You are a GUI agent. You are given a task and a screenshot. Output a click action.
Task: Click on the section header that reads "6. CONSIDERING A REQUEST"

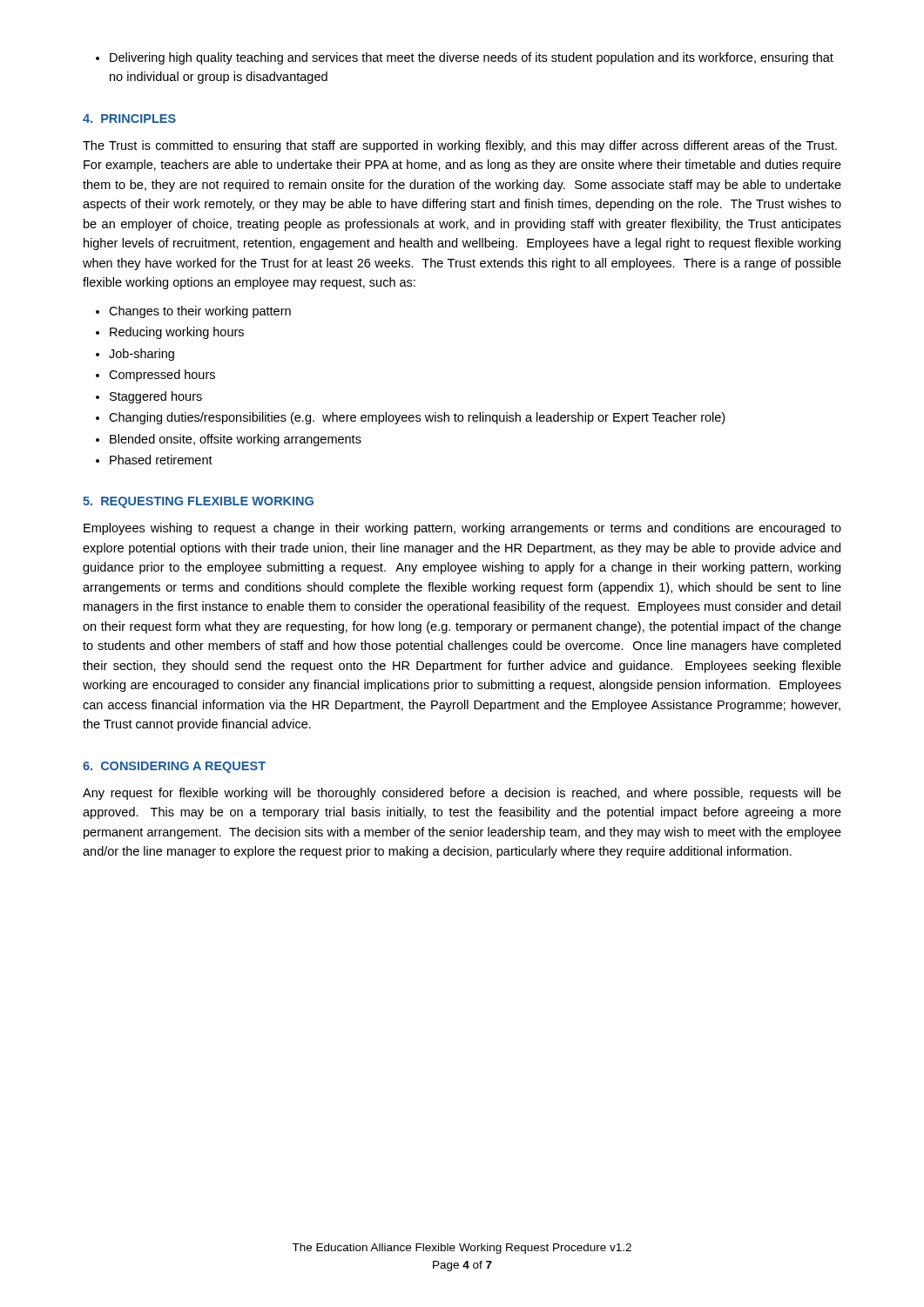[174, 766]
